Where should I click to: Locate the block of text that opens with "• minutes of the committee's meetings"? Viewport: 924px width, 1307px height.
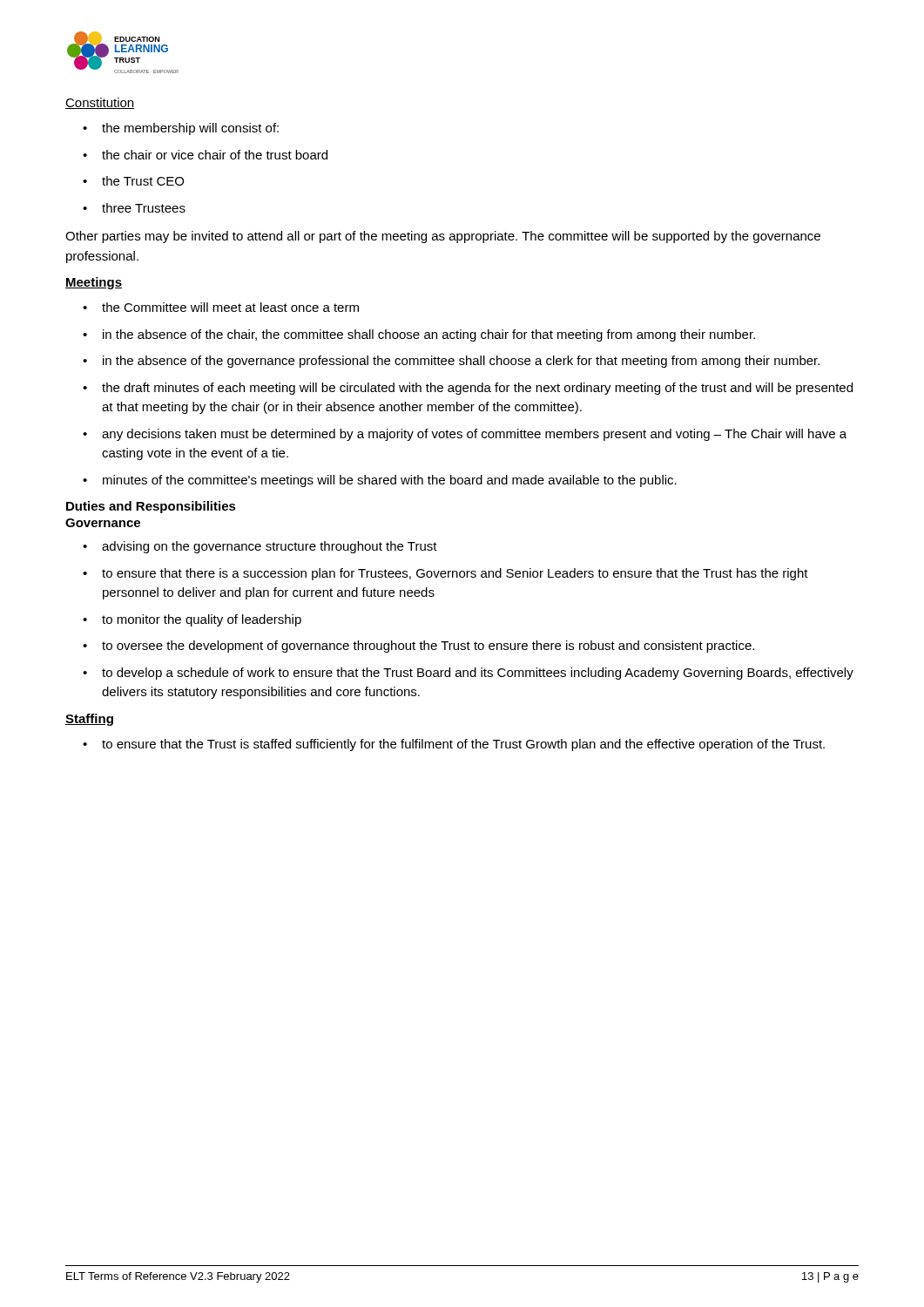pos(471,480)
